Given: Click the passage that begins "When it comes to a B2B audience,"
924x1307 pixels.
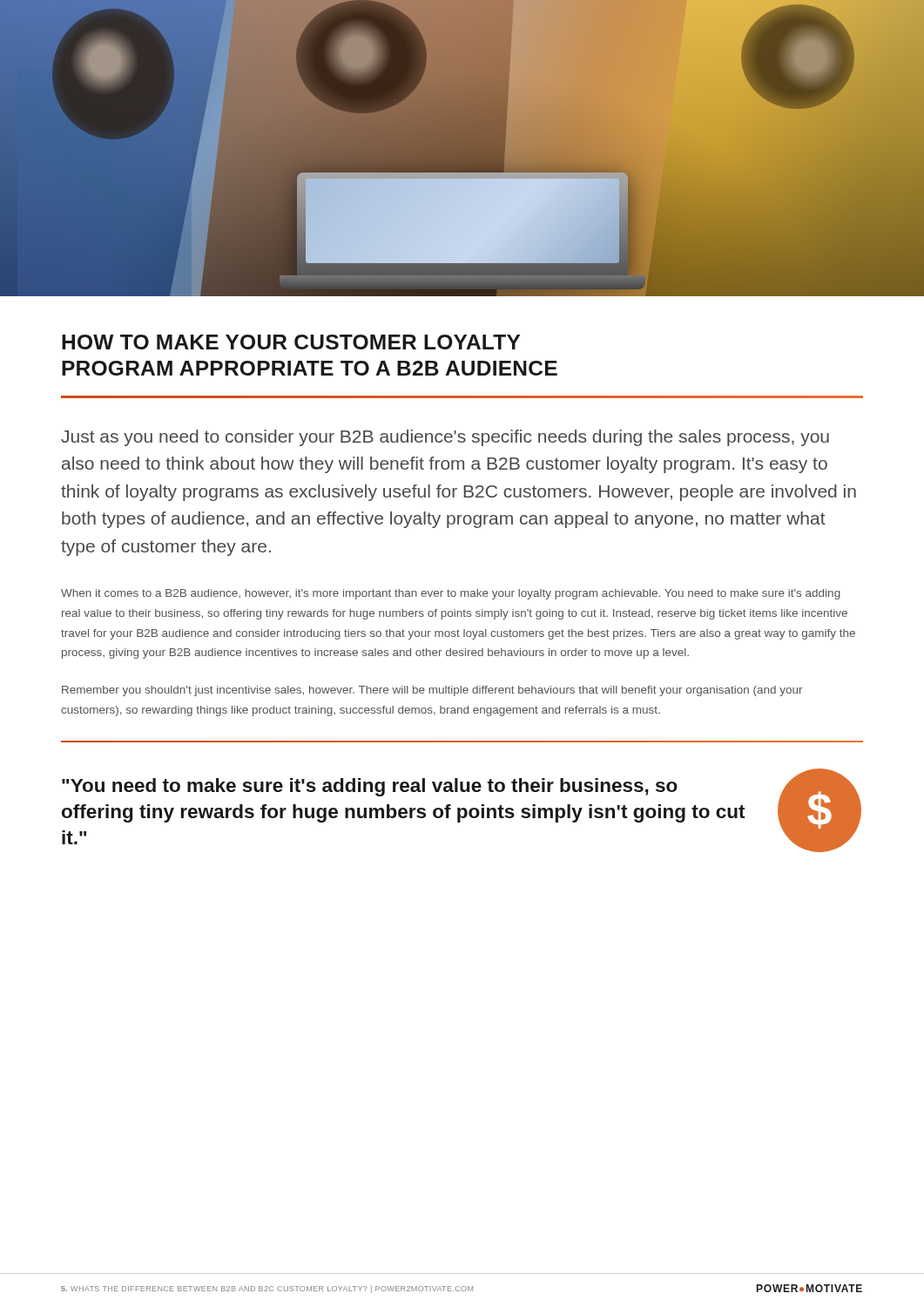Looking at the screenshot, I should coord(458,623).
